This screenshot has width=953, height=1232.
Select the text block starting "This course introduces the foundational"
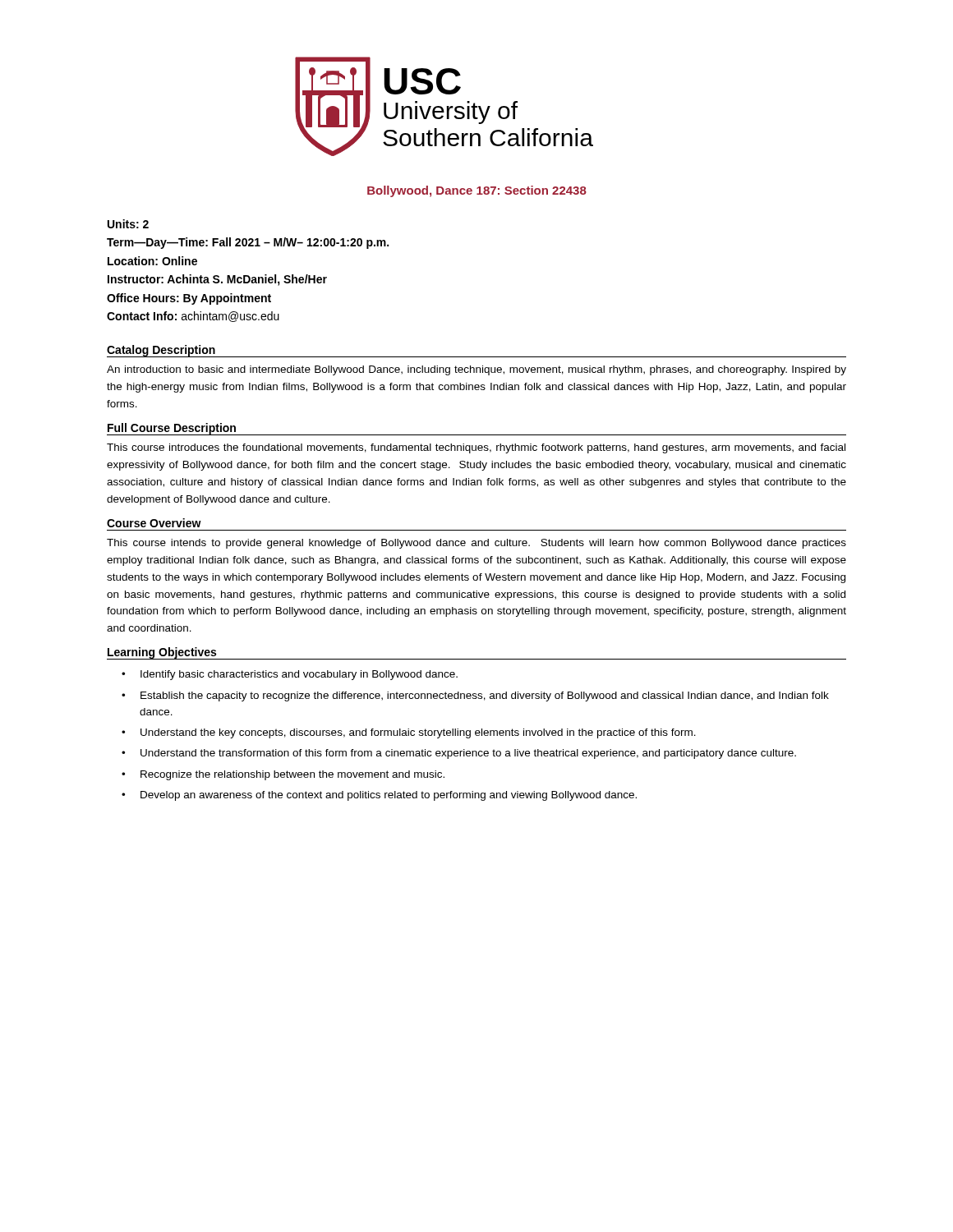[x=476, y=473]
